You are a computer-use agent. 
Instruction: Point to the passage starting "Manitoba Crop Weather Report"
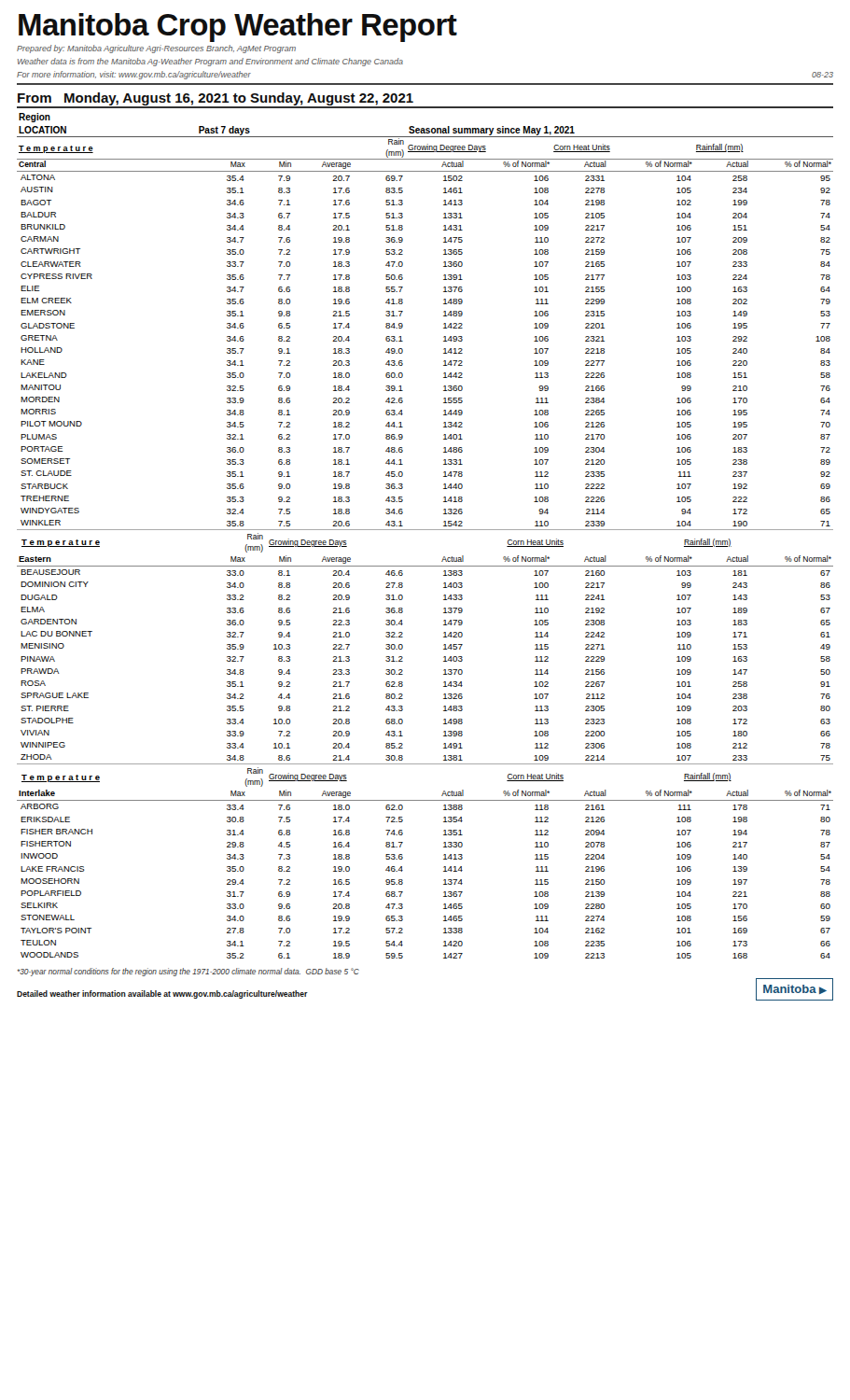pyautogui.click(x=237, y=26)
